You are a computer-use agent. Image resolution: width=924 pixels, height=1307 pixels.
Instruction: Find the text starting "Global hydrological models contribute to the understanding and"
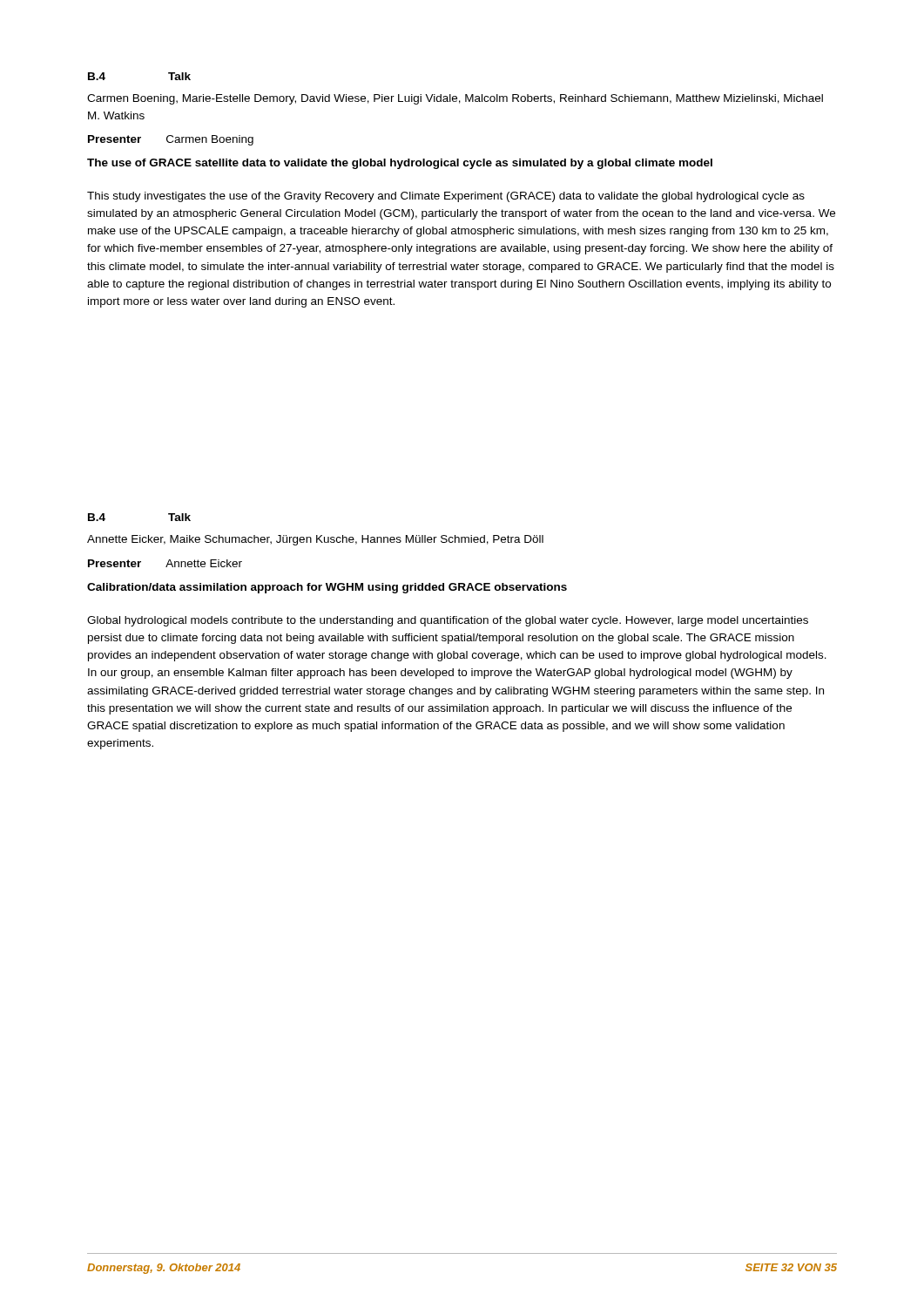457,681
